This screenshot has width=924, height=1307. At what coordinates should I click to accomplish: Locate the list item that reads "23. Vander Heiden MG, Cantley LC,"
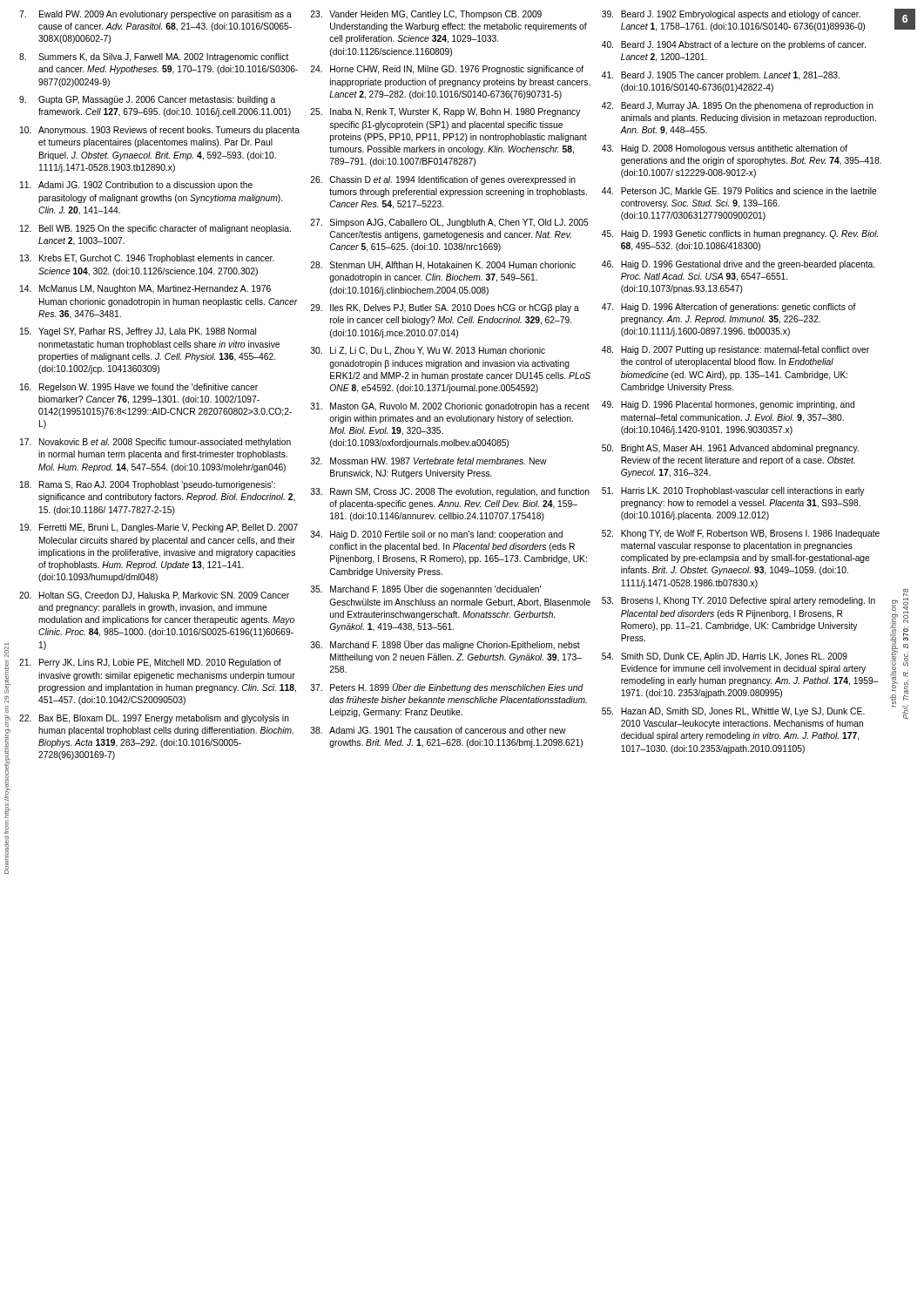[451, 379]
